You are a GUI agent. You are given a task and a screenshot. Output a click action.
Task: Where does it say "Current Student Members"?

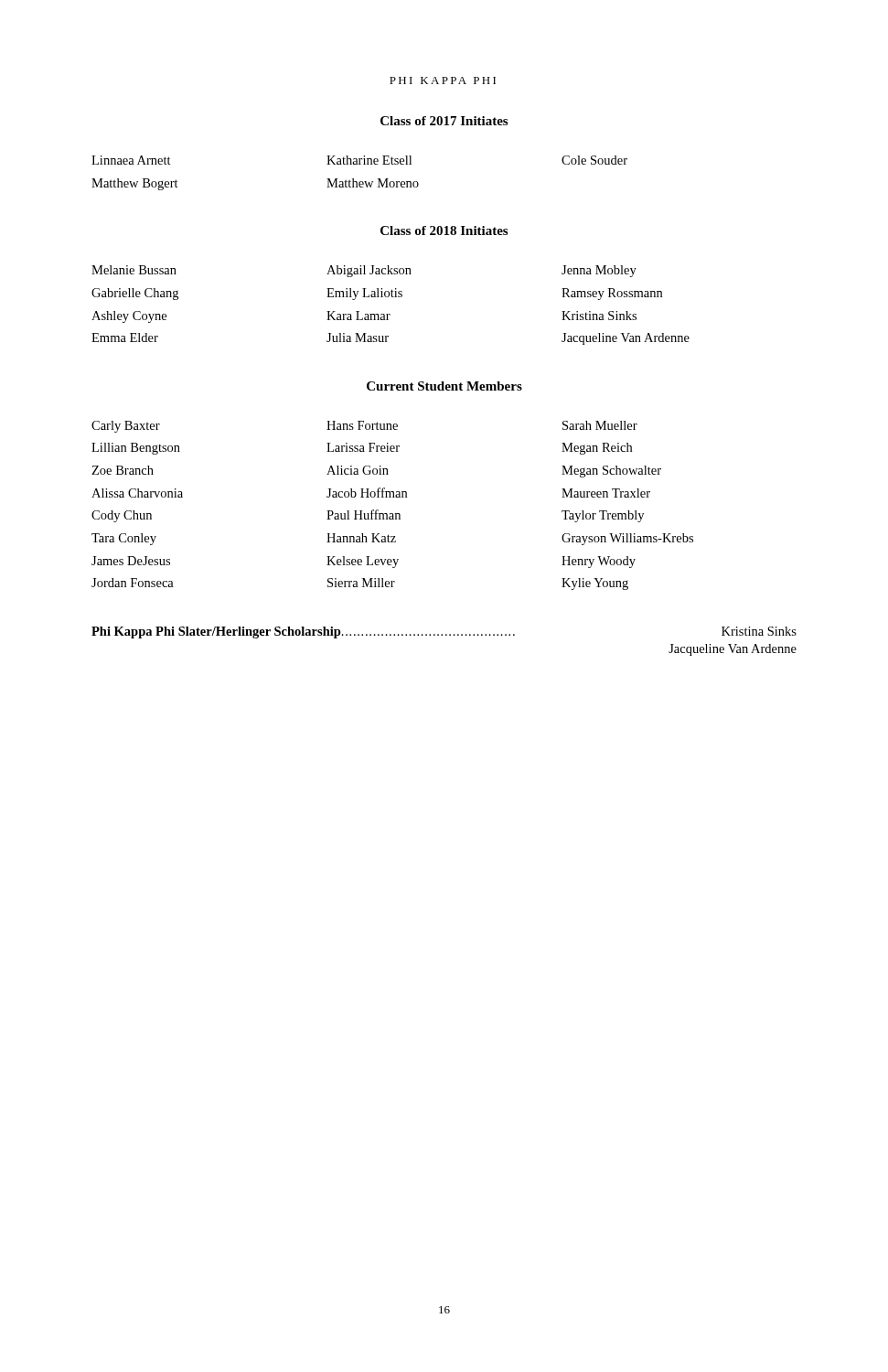click(444, 386)
